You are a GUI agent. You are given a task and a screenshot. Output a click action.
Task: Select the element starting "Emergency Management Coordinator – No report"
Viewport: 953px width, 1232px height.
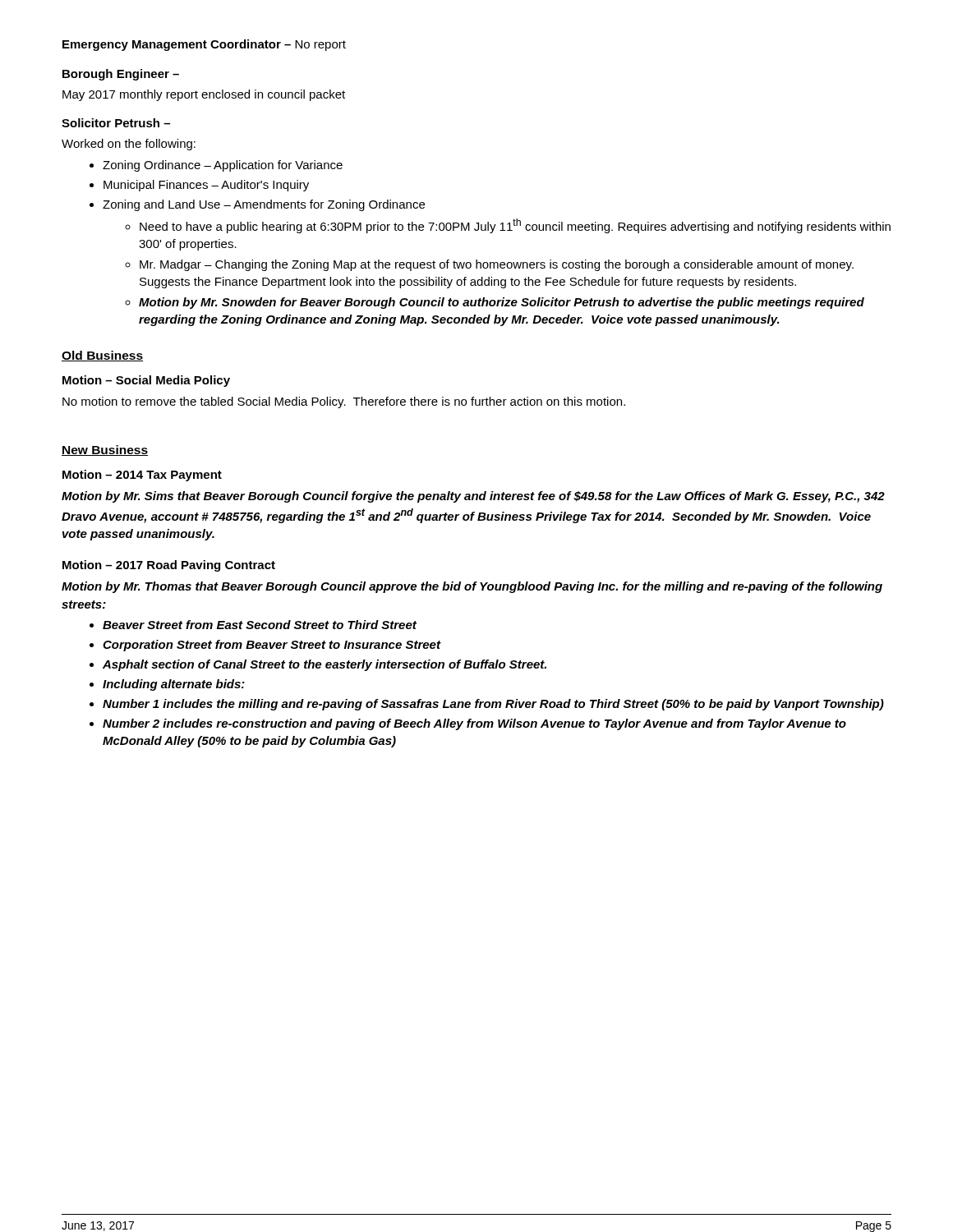coord(204,45)
